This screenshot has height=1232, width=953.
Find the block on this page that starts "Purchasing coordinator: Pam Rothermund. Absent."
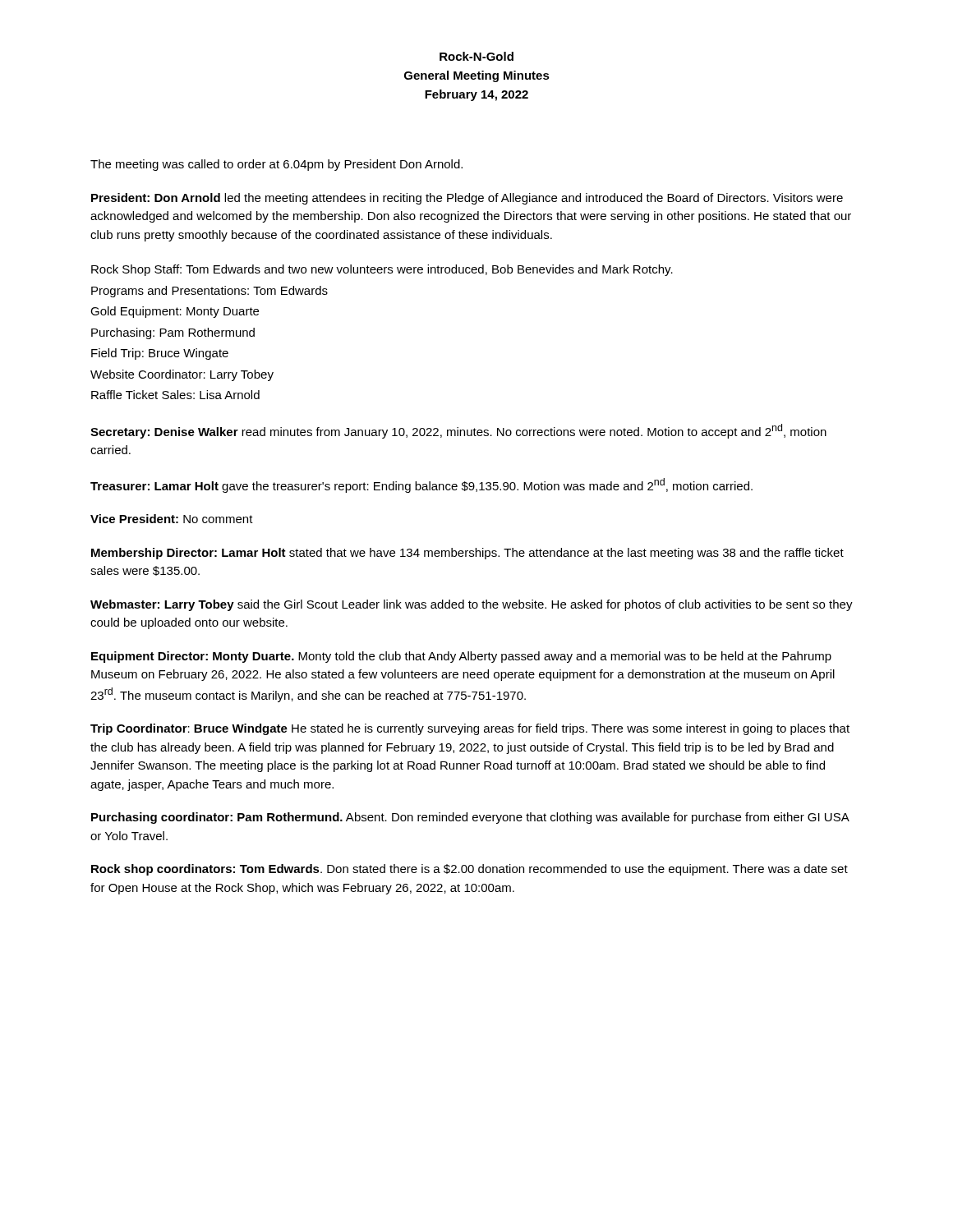tap(469, 826)
